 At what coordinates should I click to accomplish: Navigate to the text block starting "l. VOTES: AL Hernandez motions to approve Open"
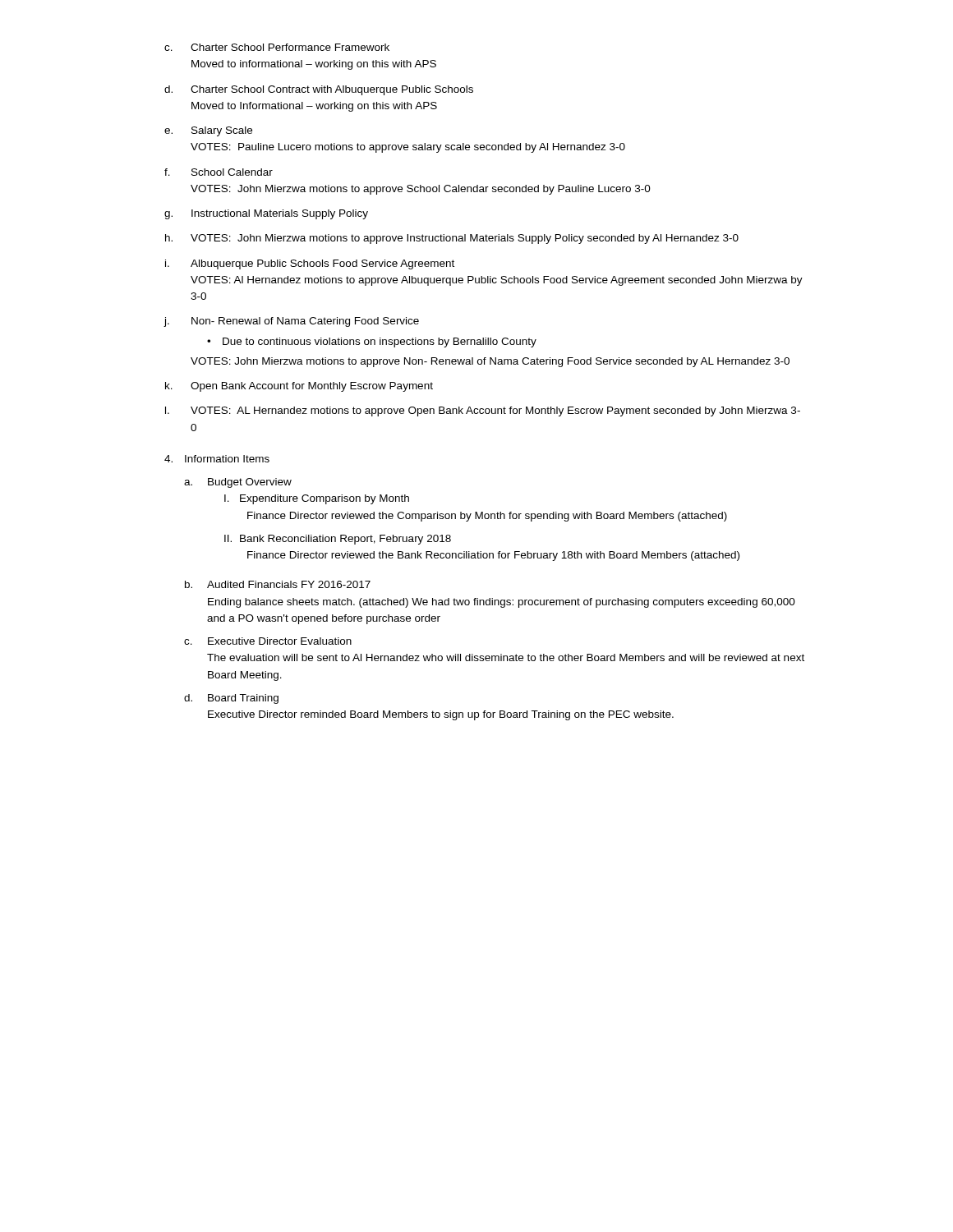485,419
